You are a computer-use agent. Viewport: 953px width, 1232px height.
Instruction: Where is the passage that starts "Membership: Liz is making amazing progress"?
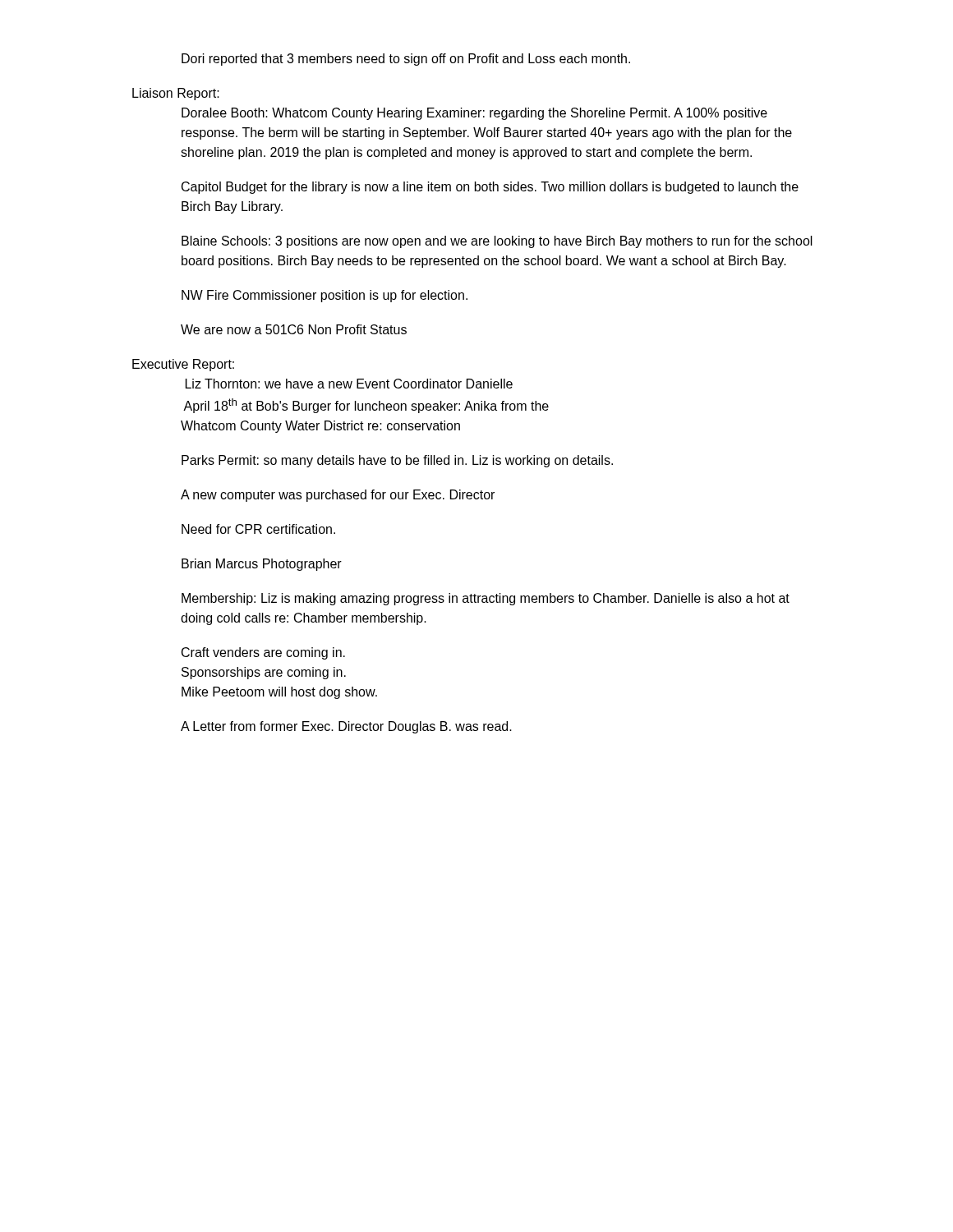(485, 608)
